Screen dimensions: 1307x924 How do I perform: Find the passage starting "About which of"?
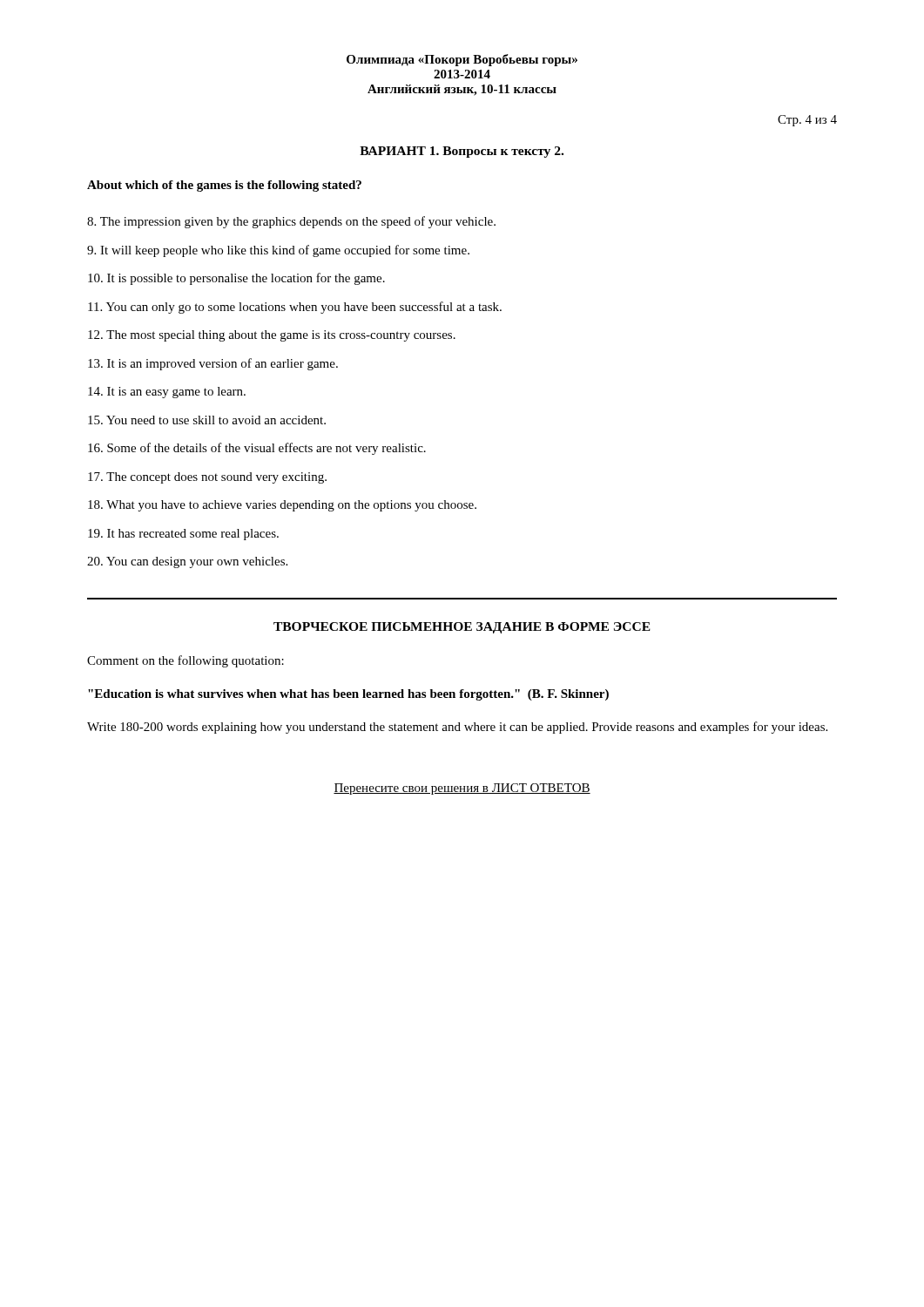tap(225, 185)
